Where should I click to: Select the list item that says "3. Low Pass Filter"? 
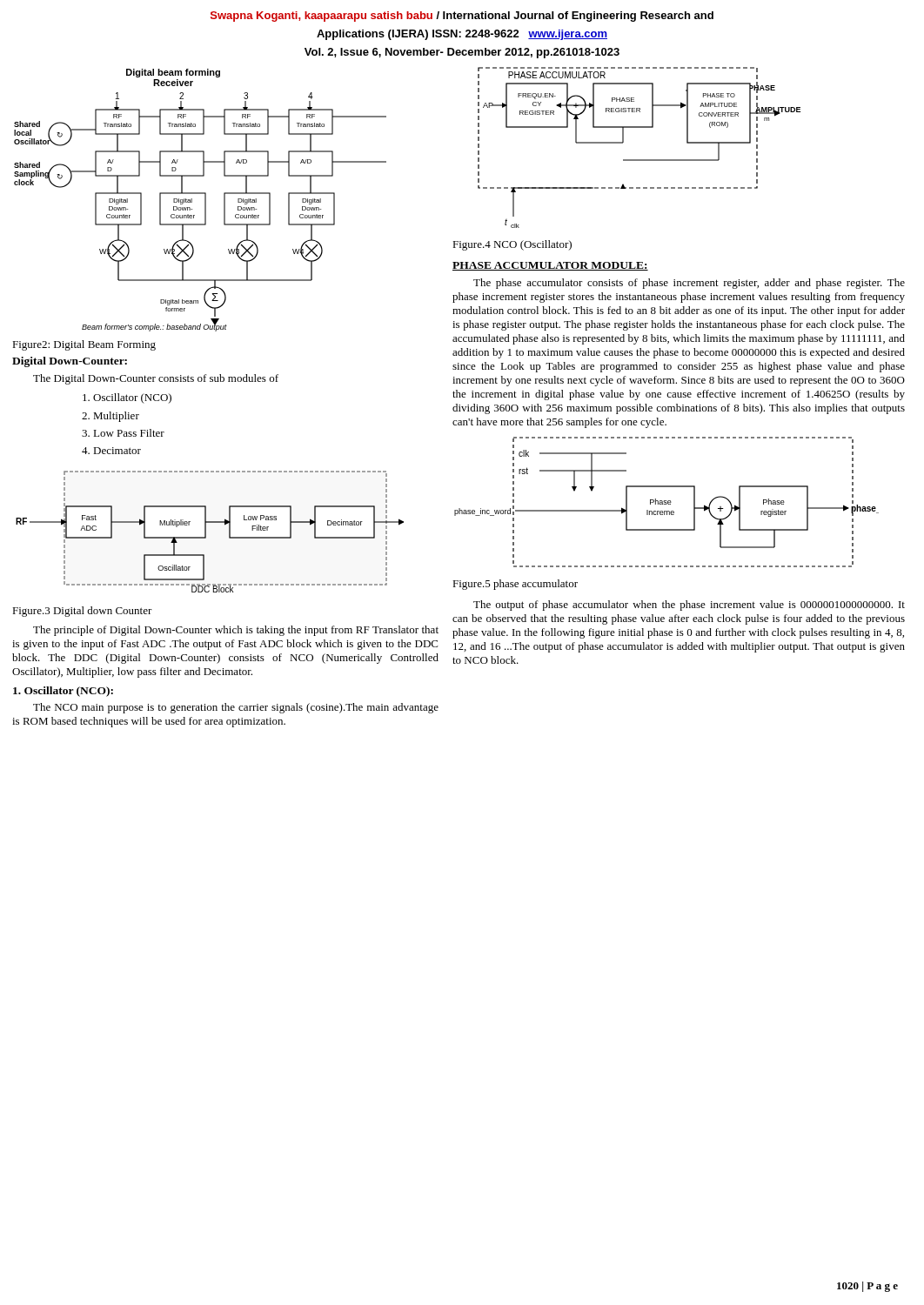click(x=123, y=432)
